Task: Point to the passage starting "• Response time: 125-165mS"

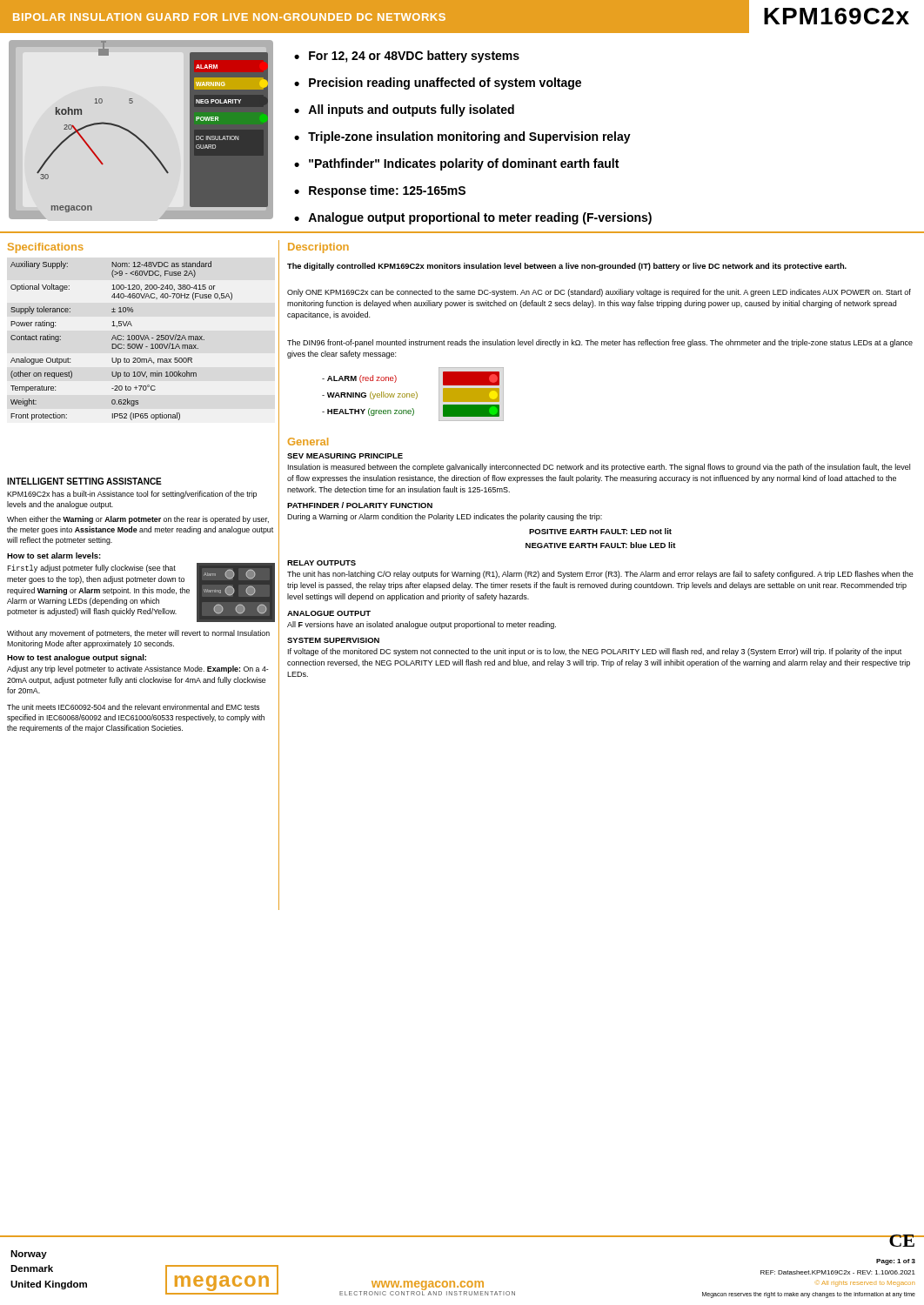Action: tap(380, 192)
